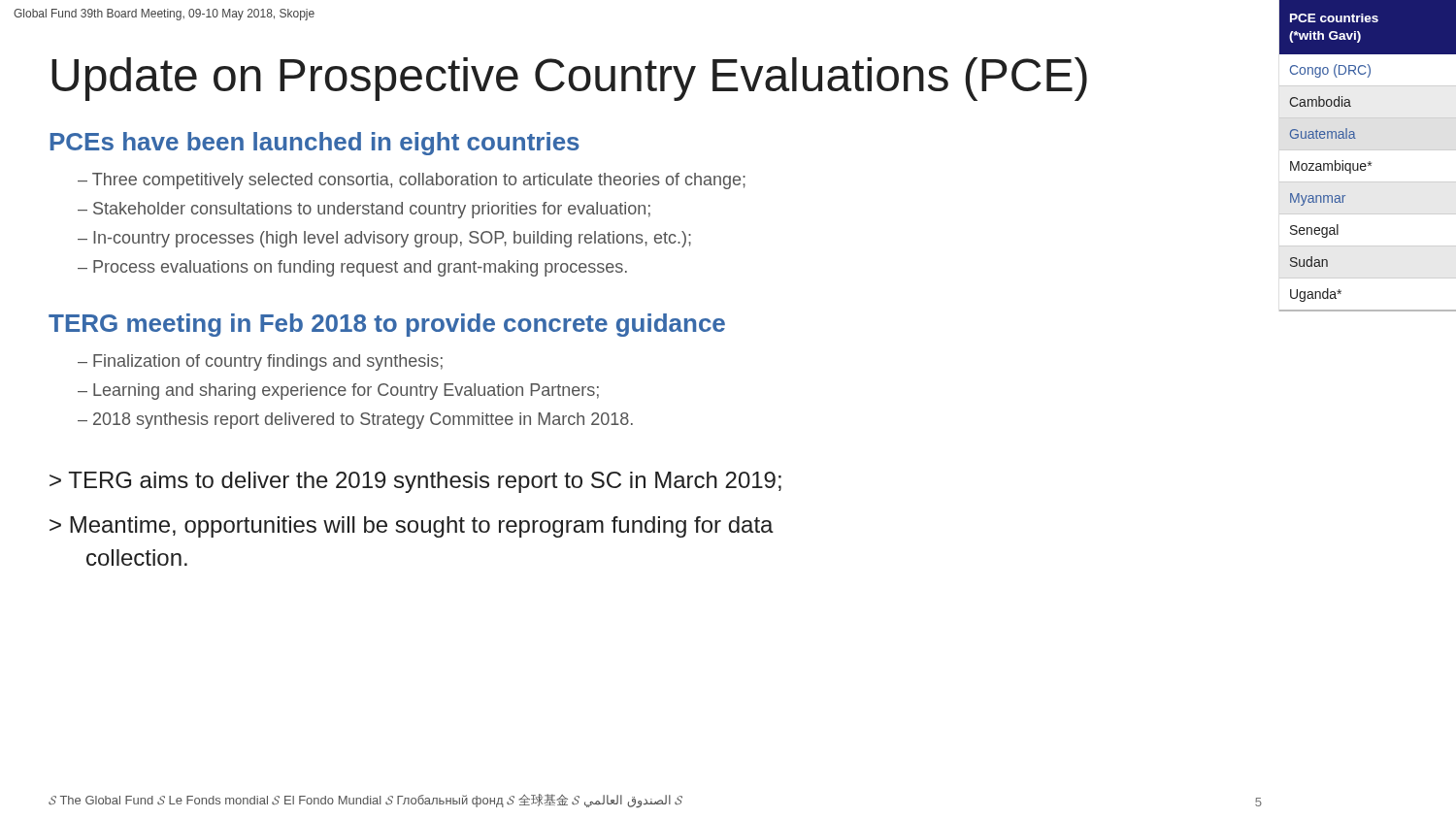This screenshot has width=1456, height=819.
Task: Navigate to the block starting "– 2018 synthesis report delivered to"
Action: (356, 419)
